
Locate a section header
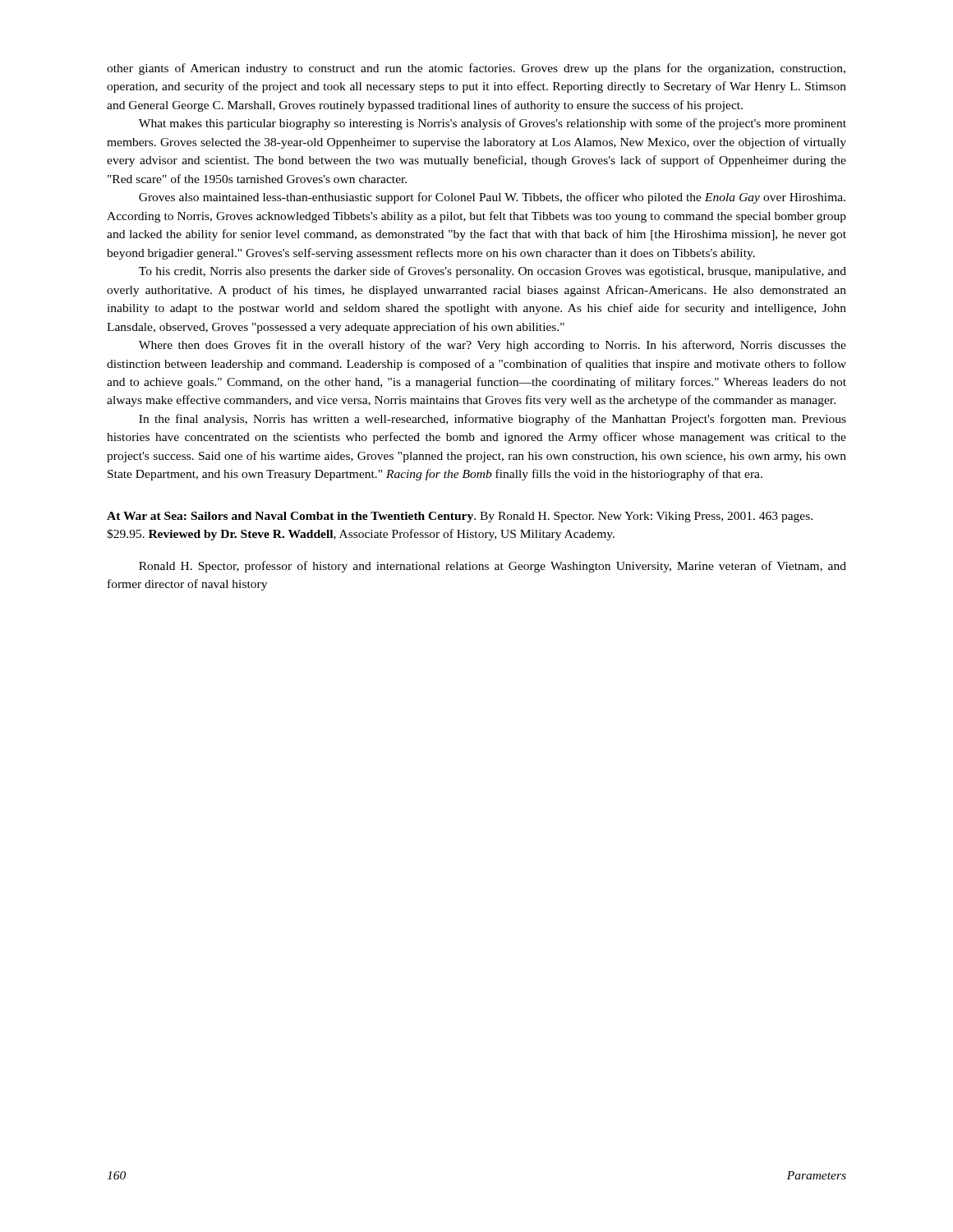[x=476, y=525]
